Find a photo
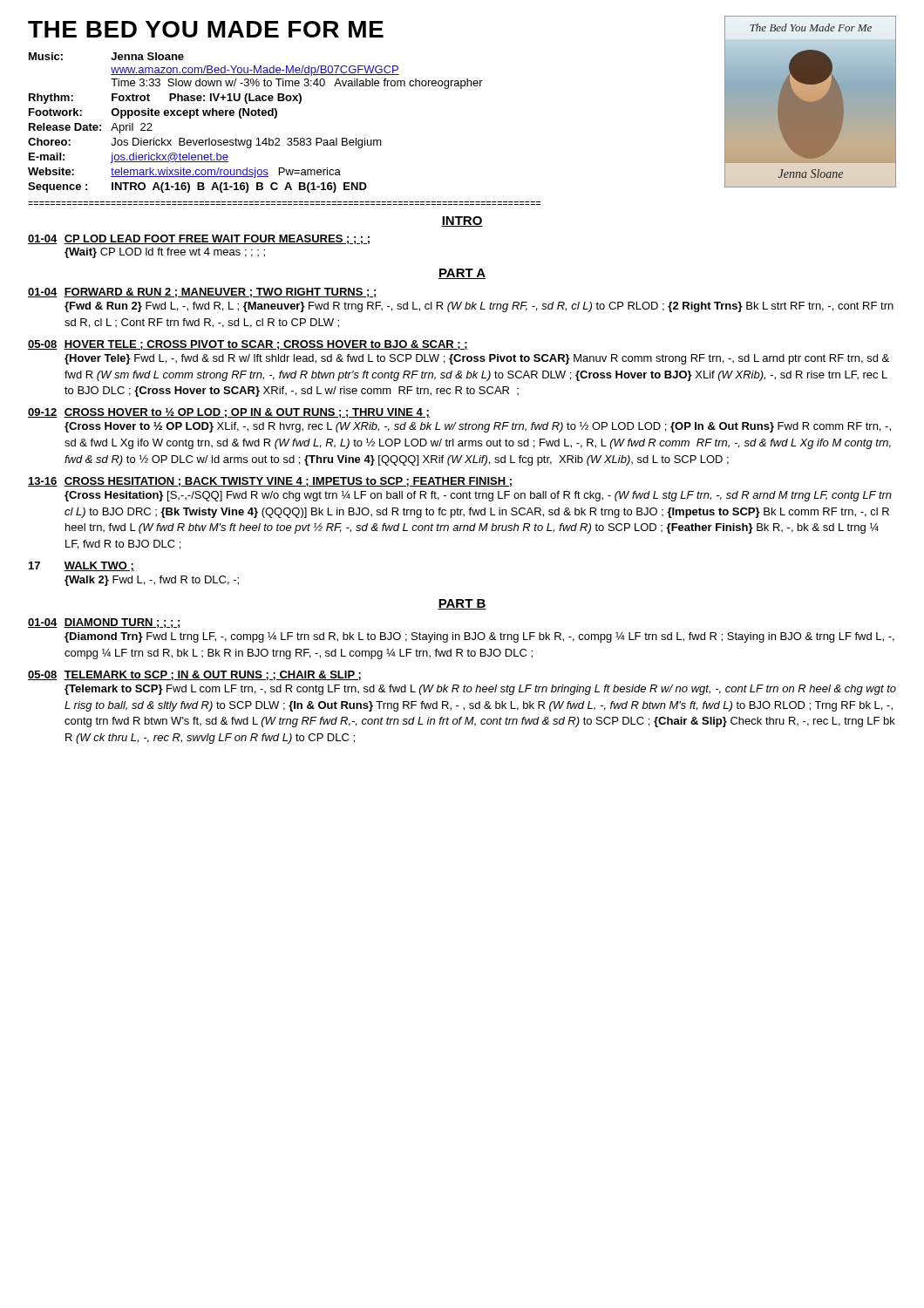The image size is (924, 1308). pyautogui.click(x=810, y=102)
